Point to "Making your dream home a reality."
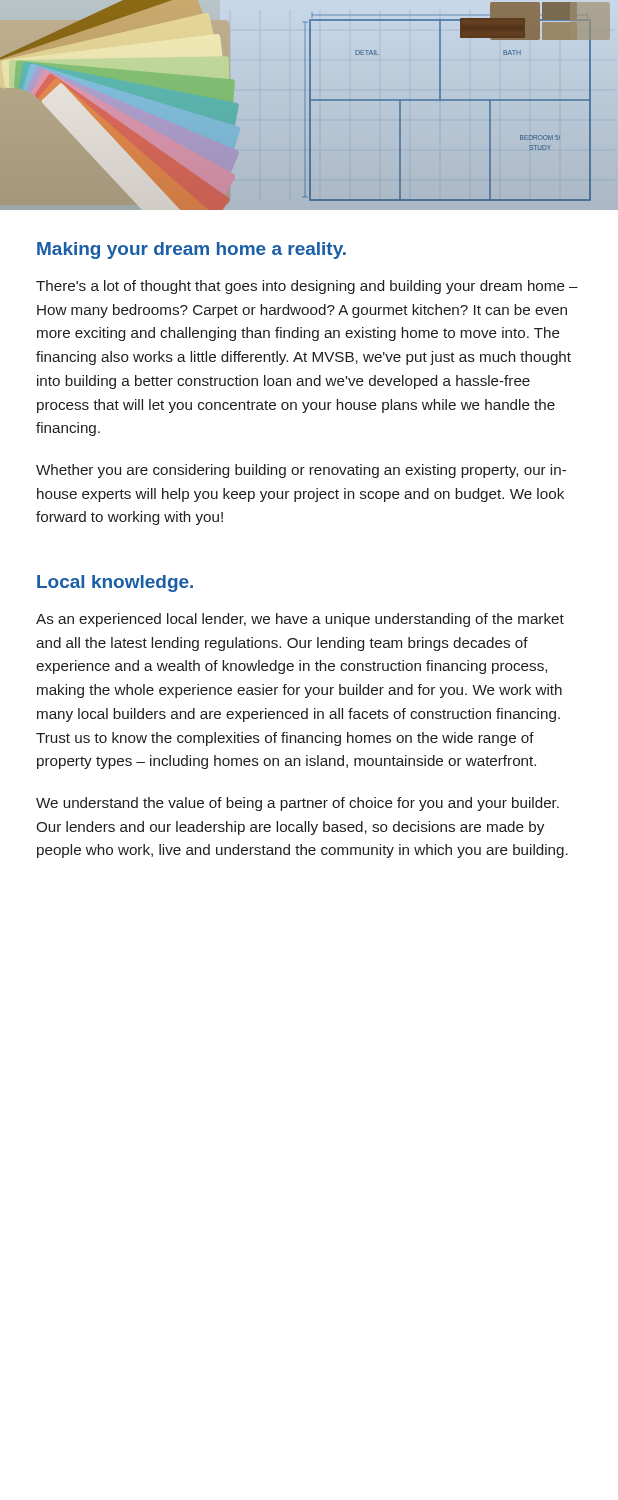618x1500 pixels. pyautogui.click(x=192, y=249)
